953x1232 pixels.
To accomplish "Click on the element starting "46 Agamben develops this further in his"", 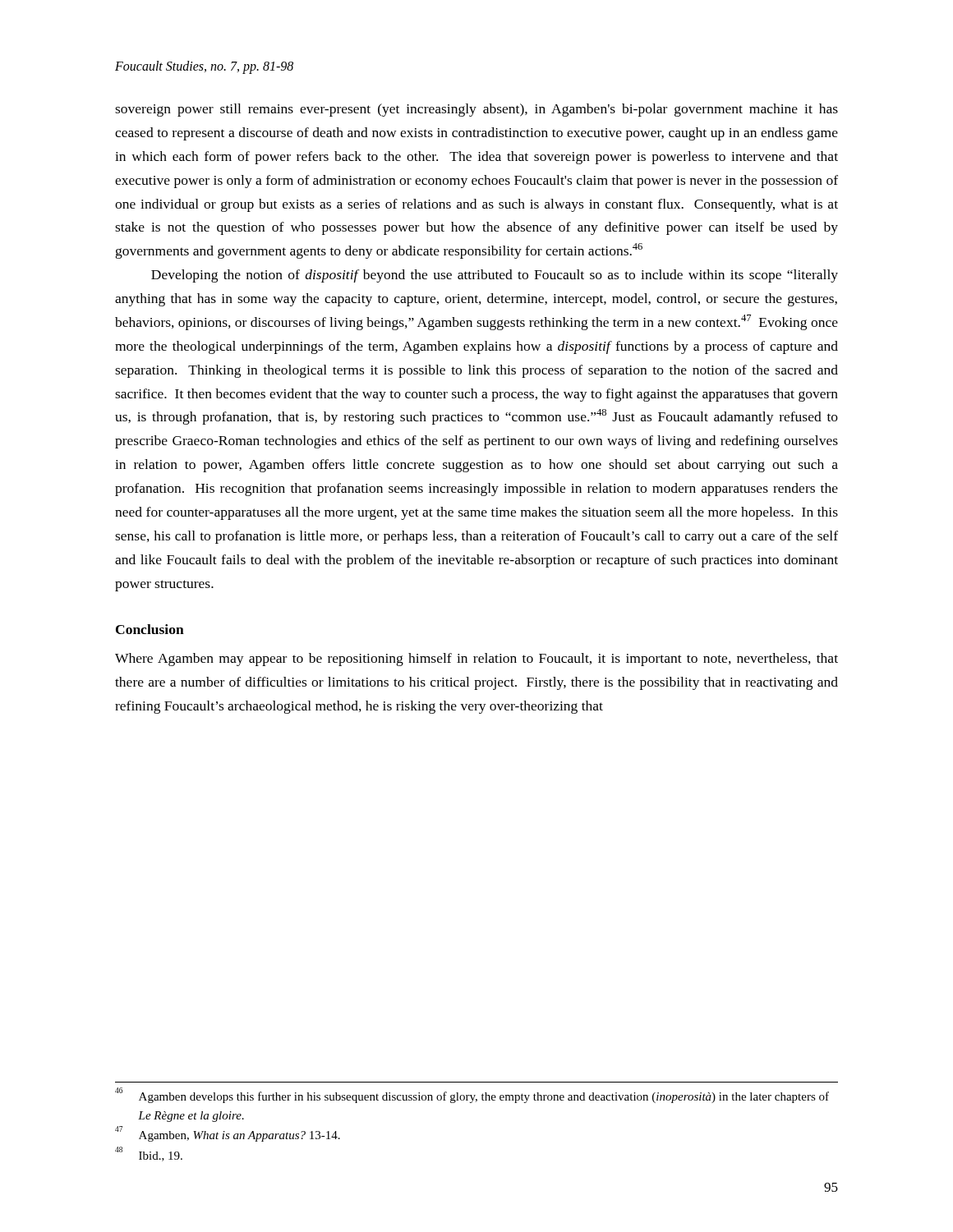I will tap(476, 1106).
